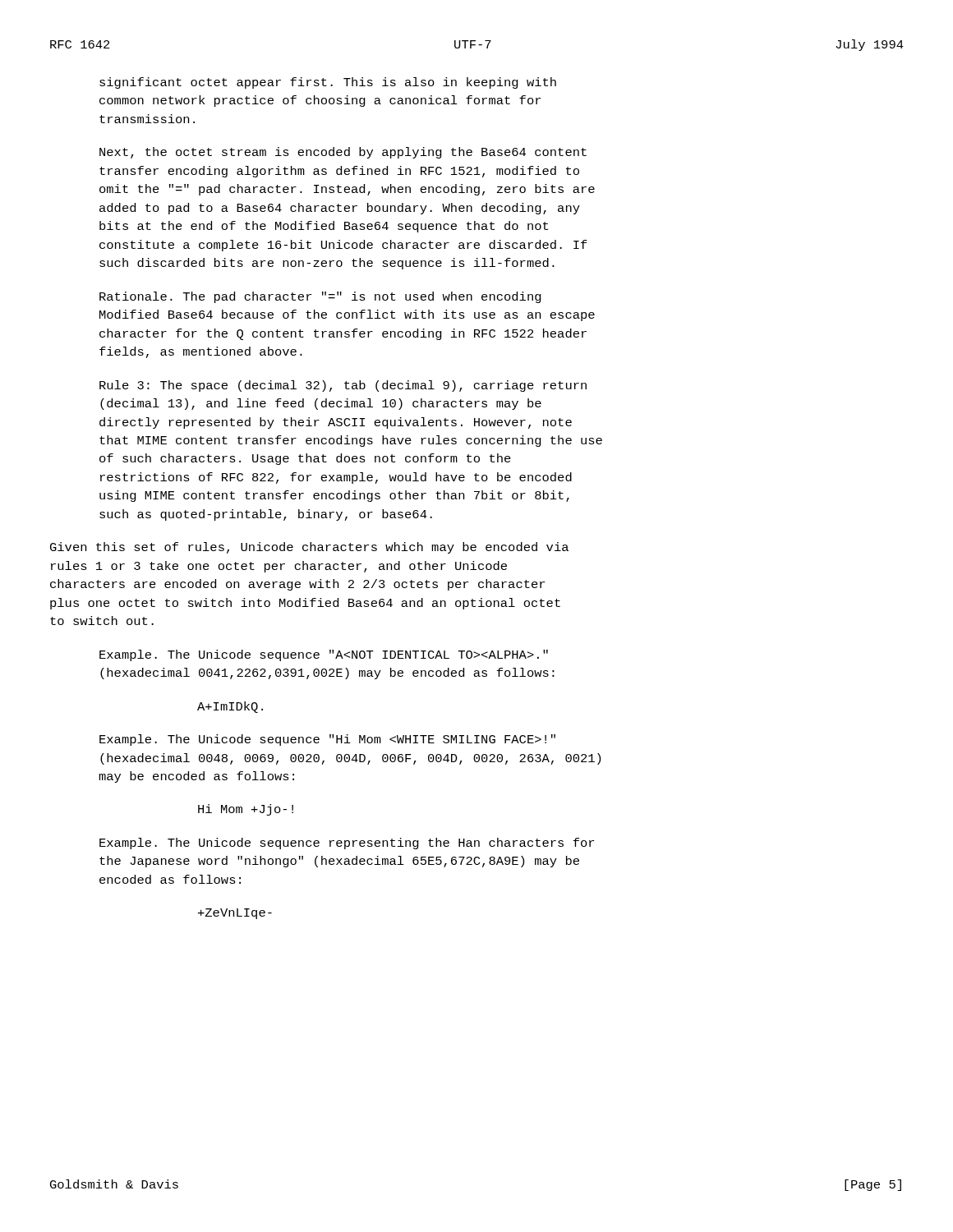Locate the block starting "Next, the octet stream is encoded by"
This screenshot has width=953, height=1232.
point(347,208)
